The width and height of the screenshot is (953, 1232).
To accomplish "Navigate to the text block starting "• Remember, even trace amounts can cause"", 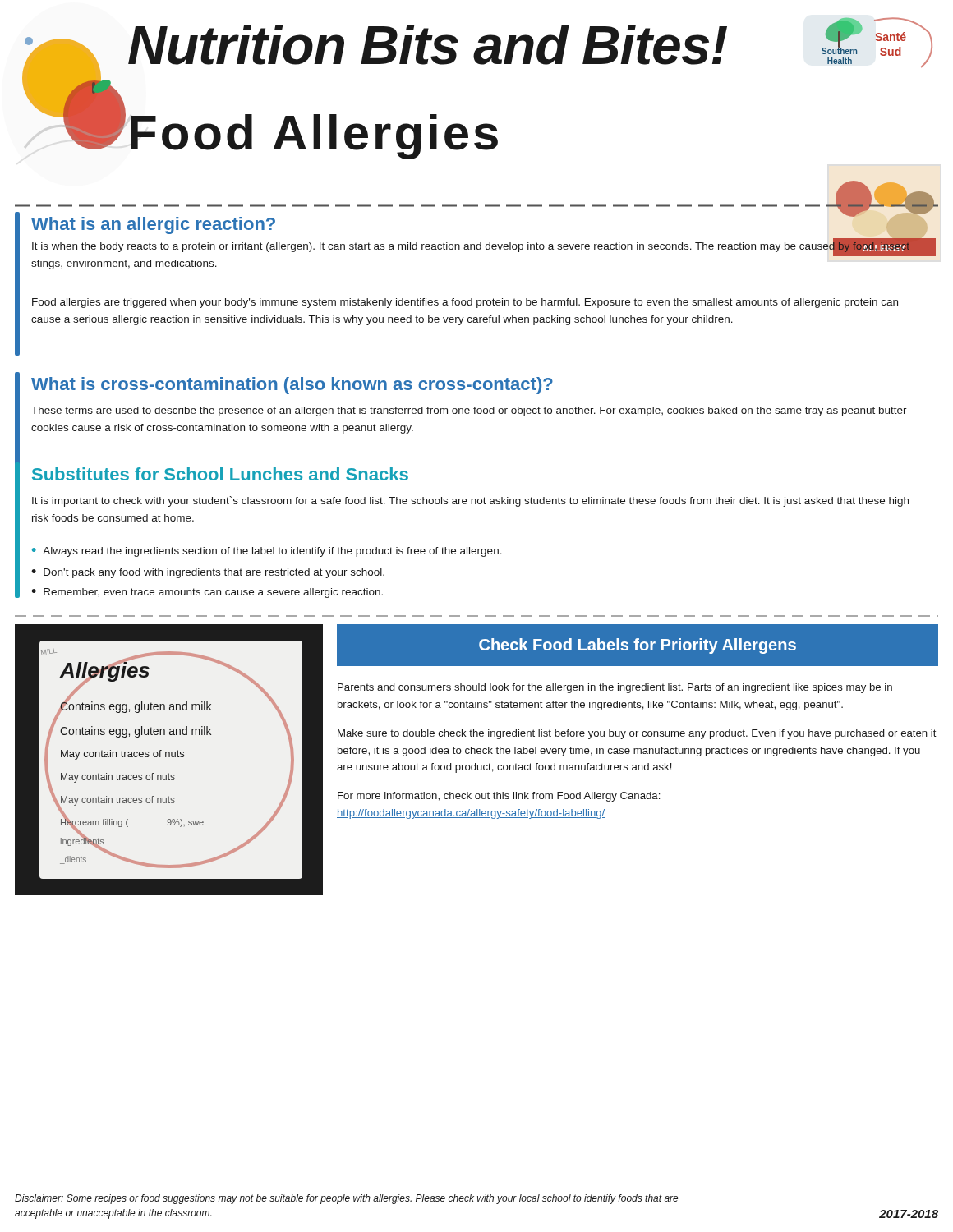I will pos(207,593).
